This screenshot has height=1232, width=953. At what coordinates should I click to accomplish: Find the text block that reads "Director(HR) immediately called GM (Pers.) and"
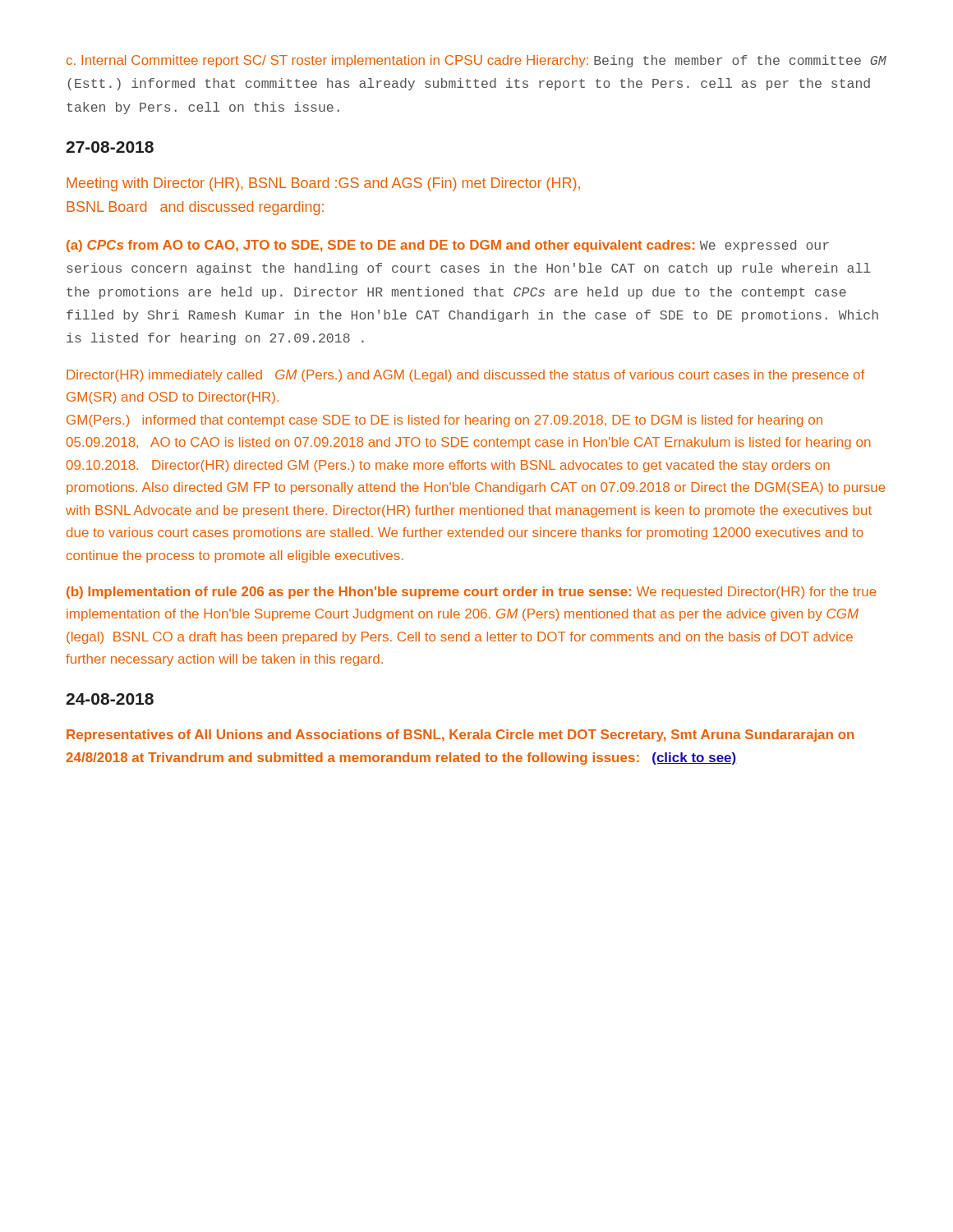tap(476, 465)
